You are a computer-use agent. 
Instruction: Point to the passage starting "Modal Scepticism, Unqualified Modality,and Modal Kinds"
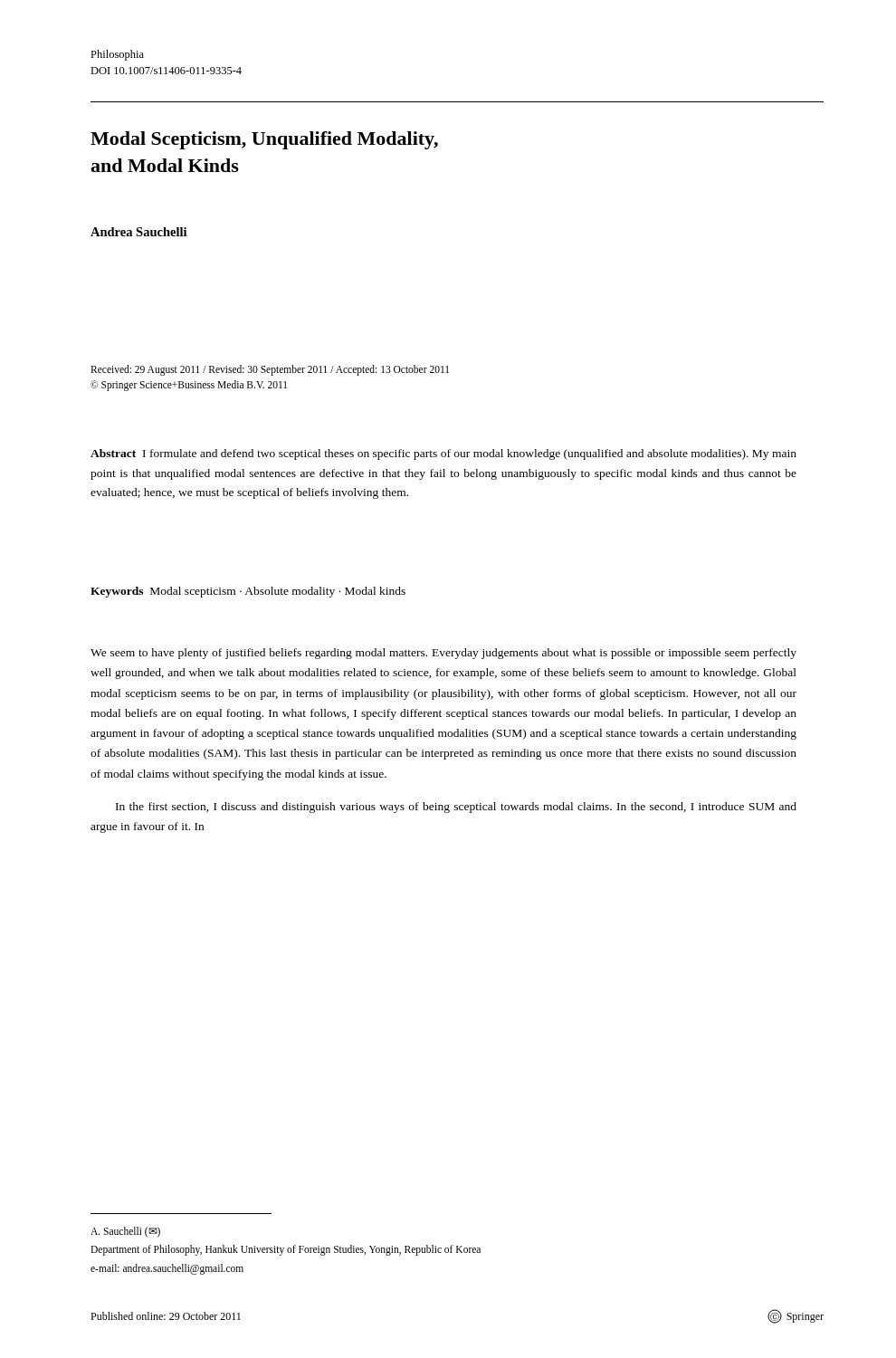[x=385, y=152]
